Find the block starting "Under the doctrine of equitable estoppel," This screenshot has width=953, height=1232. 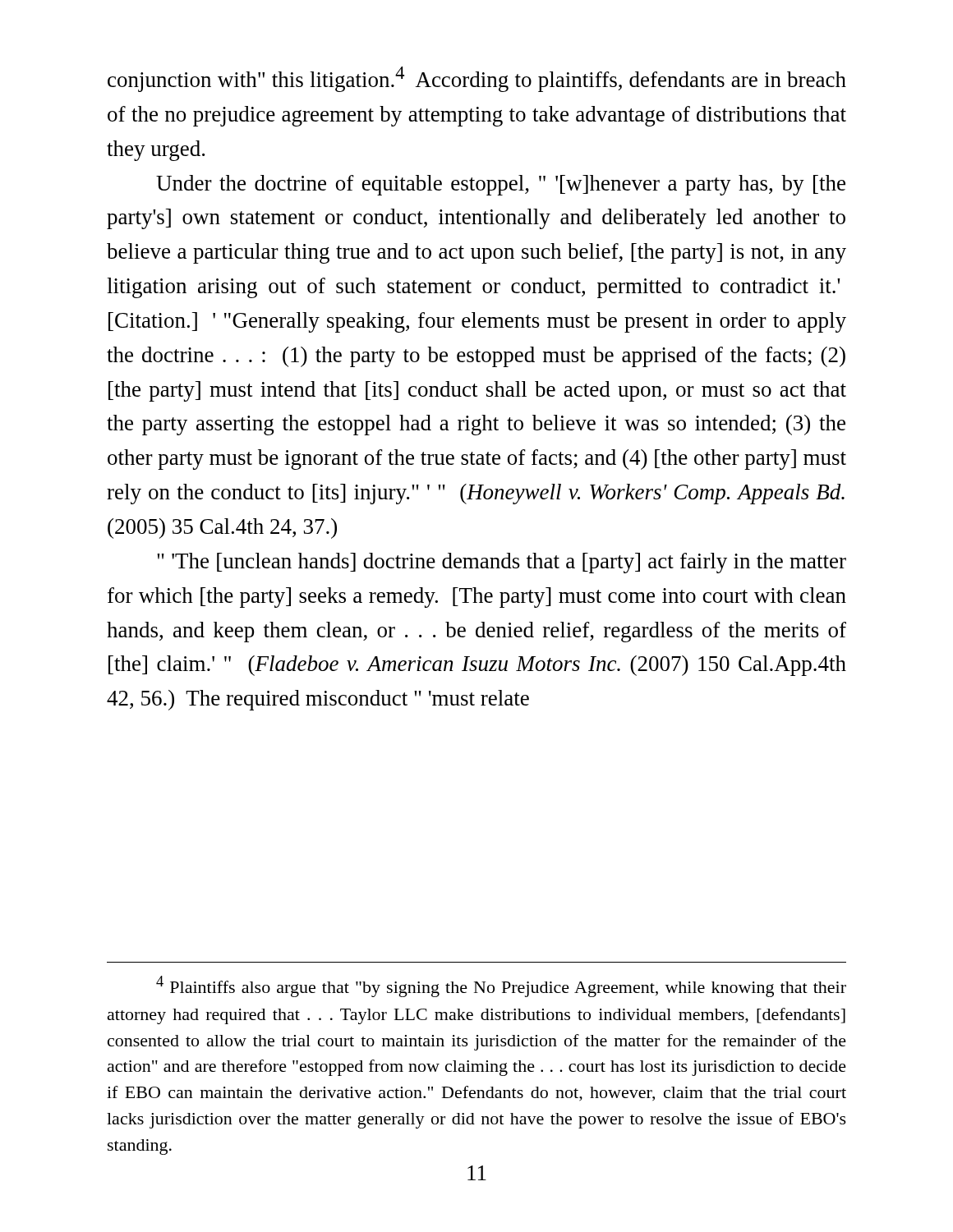(476, 355)
